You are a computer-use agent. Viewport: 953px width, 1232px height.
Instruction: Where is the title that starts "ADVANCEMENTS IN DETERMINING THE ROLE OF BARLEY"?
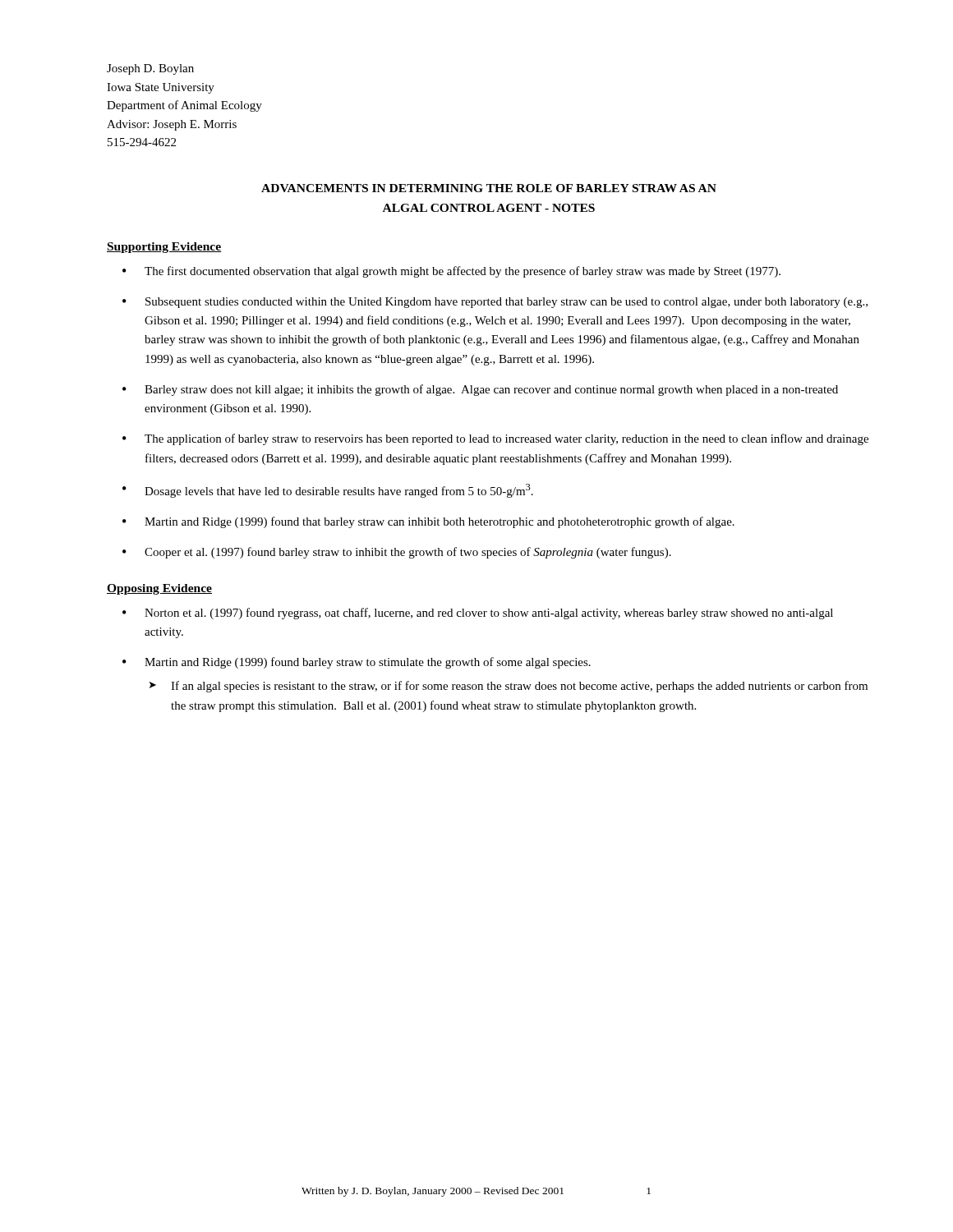(x=489, y=197)
